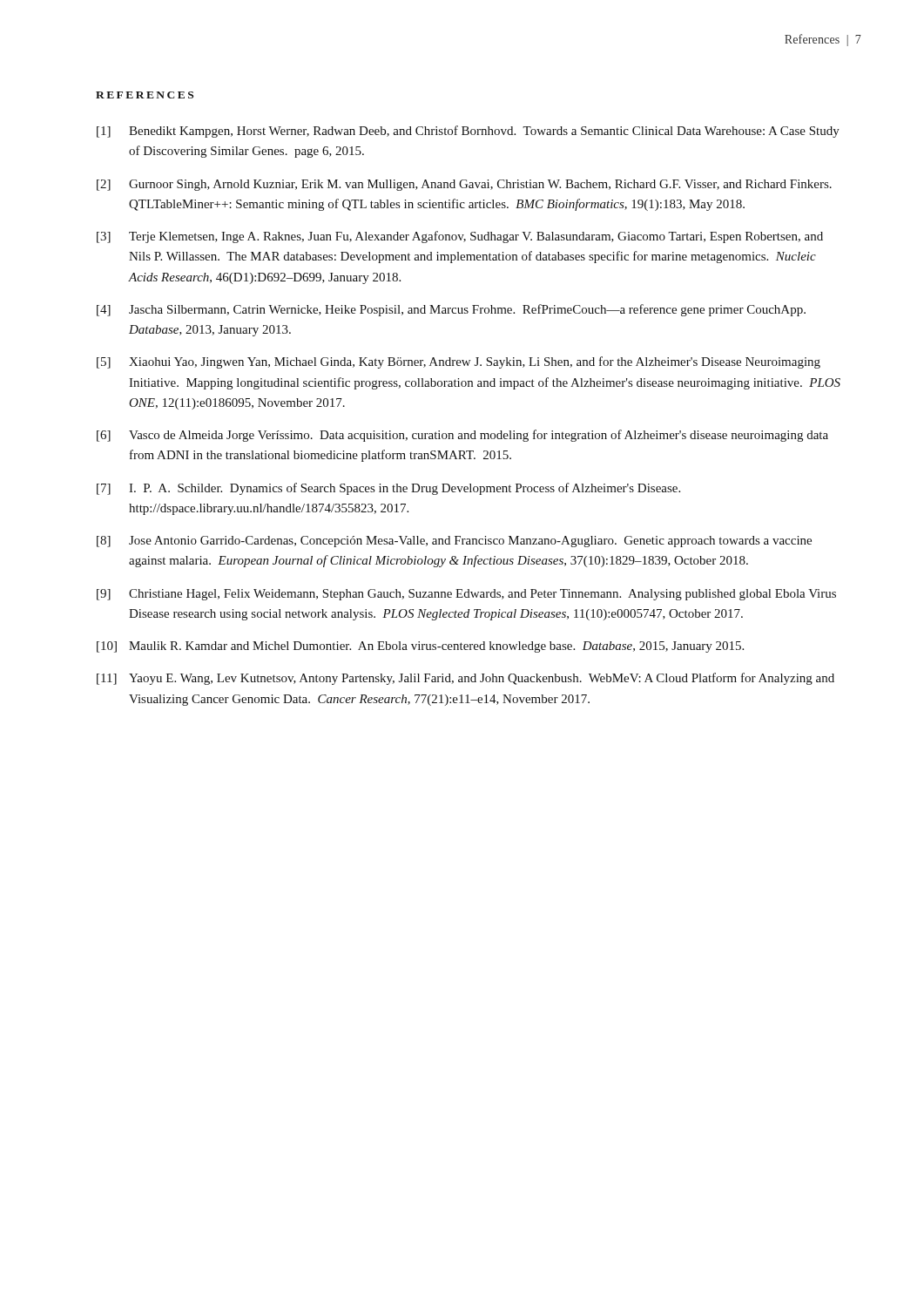Click on the list item that says "[10] Maulik R."
This screenshot has height=1307, width=924.
tap(420, 646)
